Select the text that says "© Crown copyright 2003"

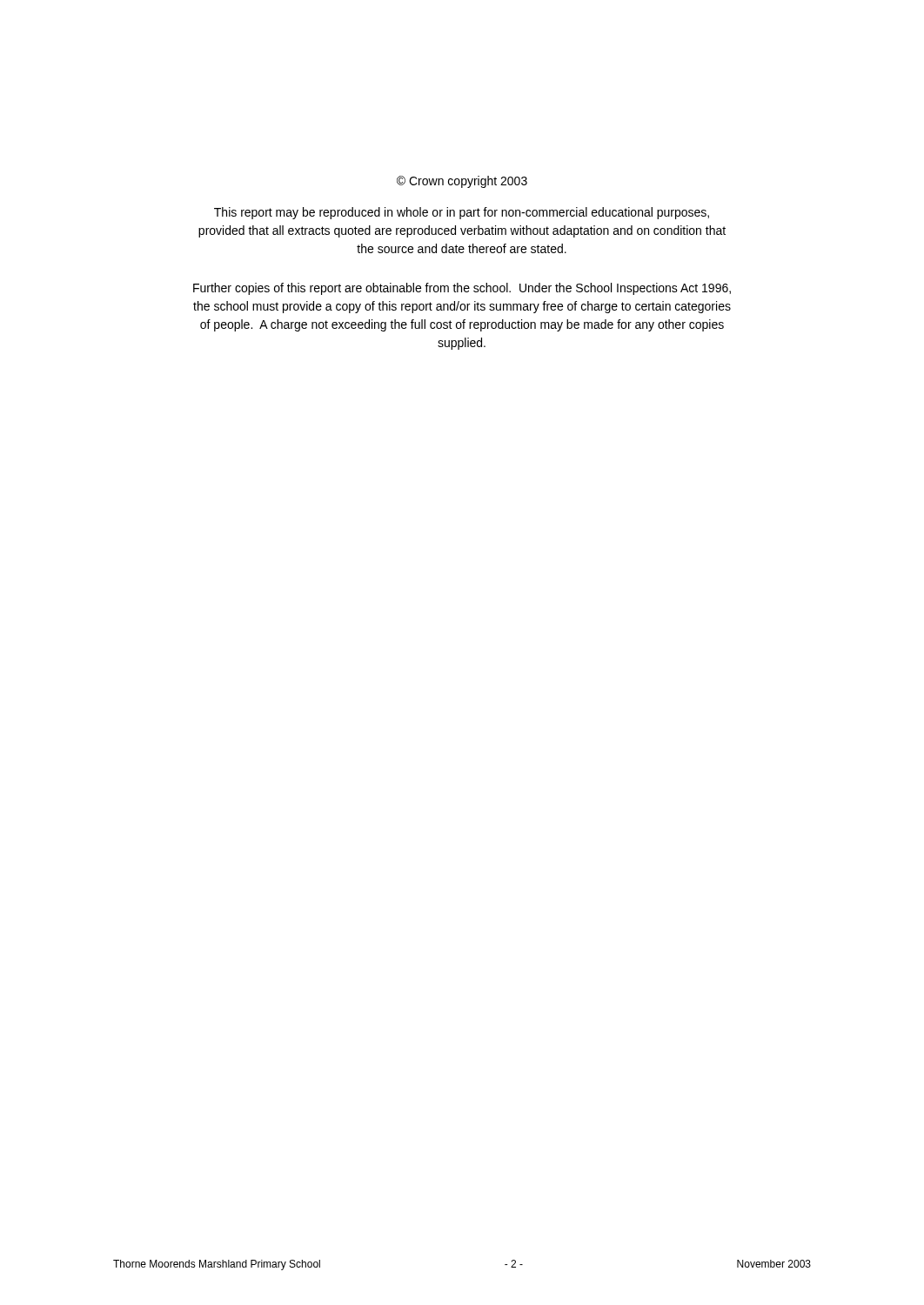462,181
